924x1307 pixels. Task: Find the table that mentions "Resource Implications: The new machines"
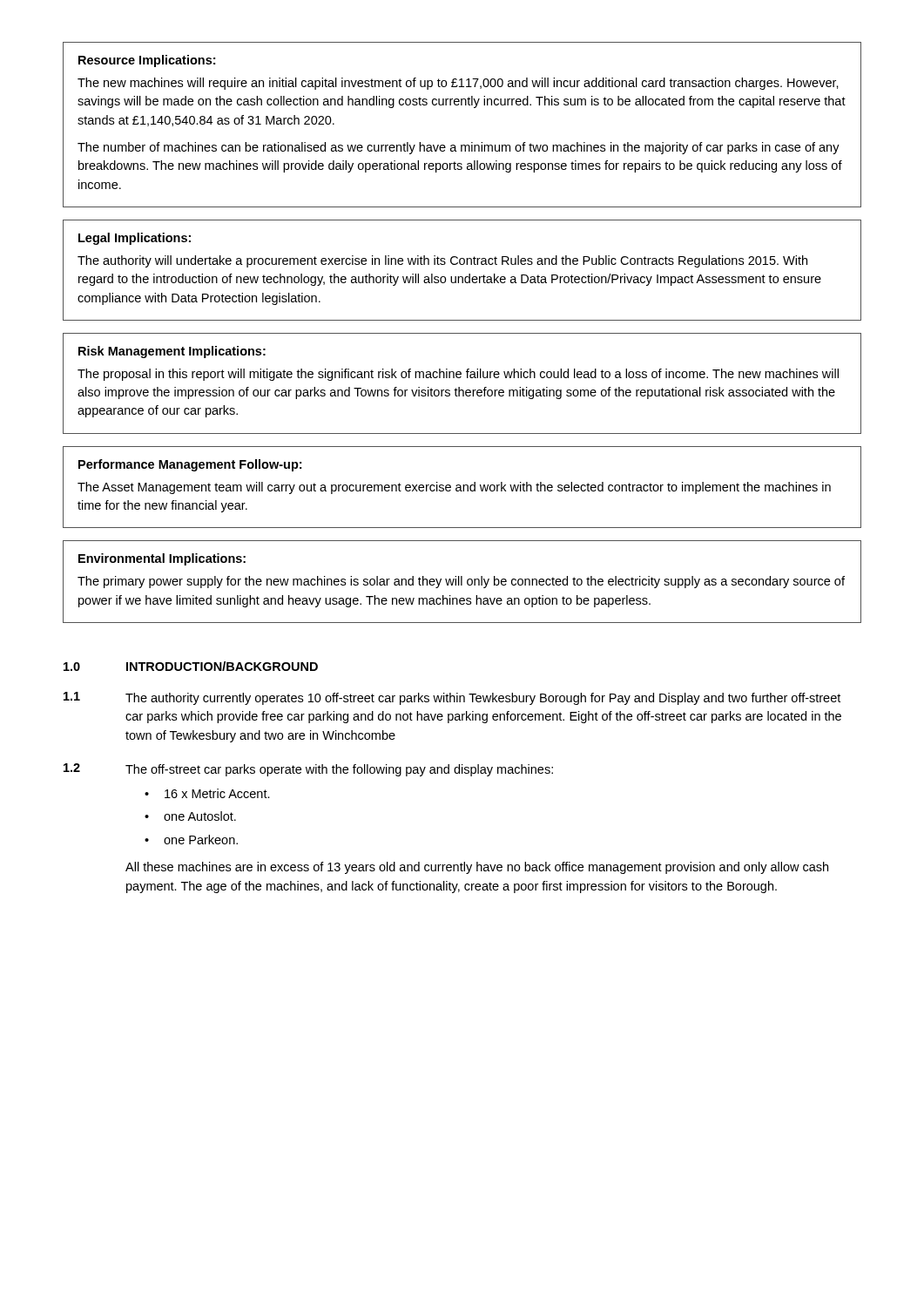(462, 125)
